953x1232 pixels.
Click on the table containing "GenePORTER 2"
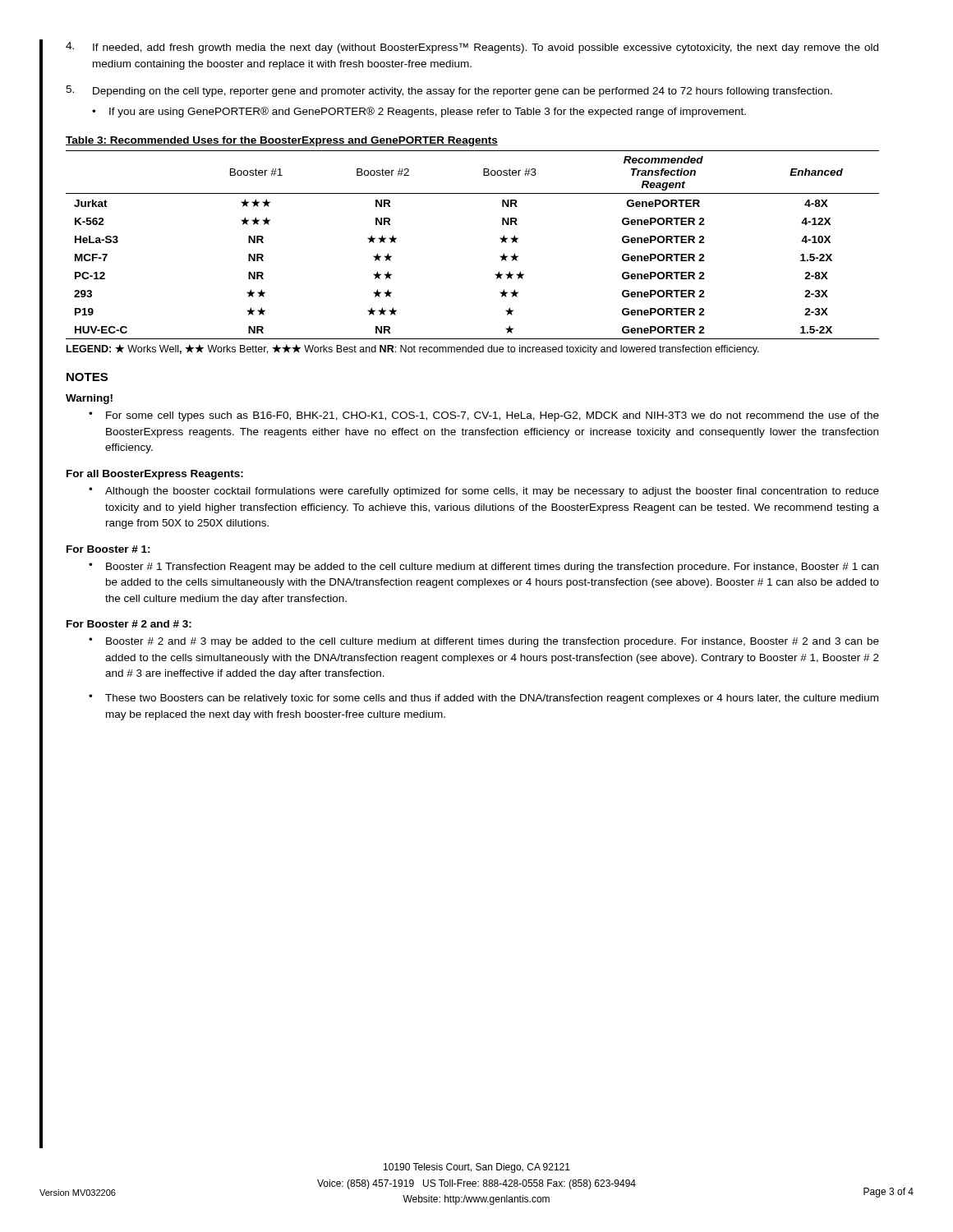pos(472,245)
